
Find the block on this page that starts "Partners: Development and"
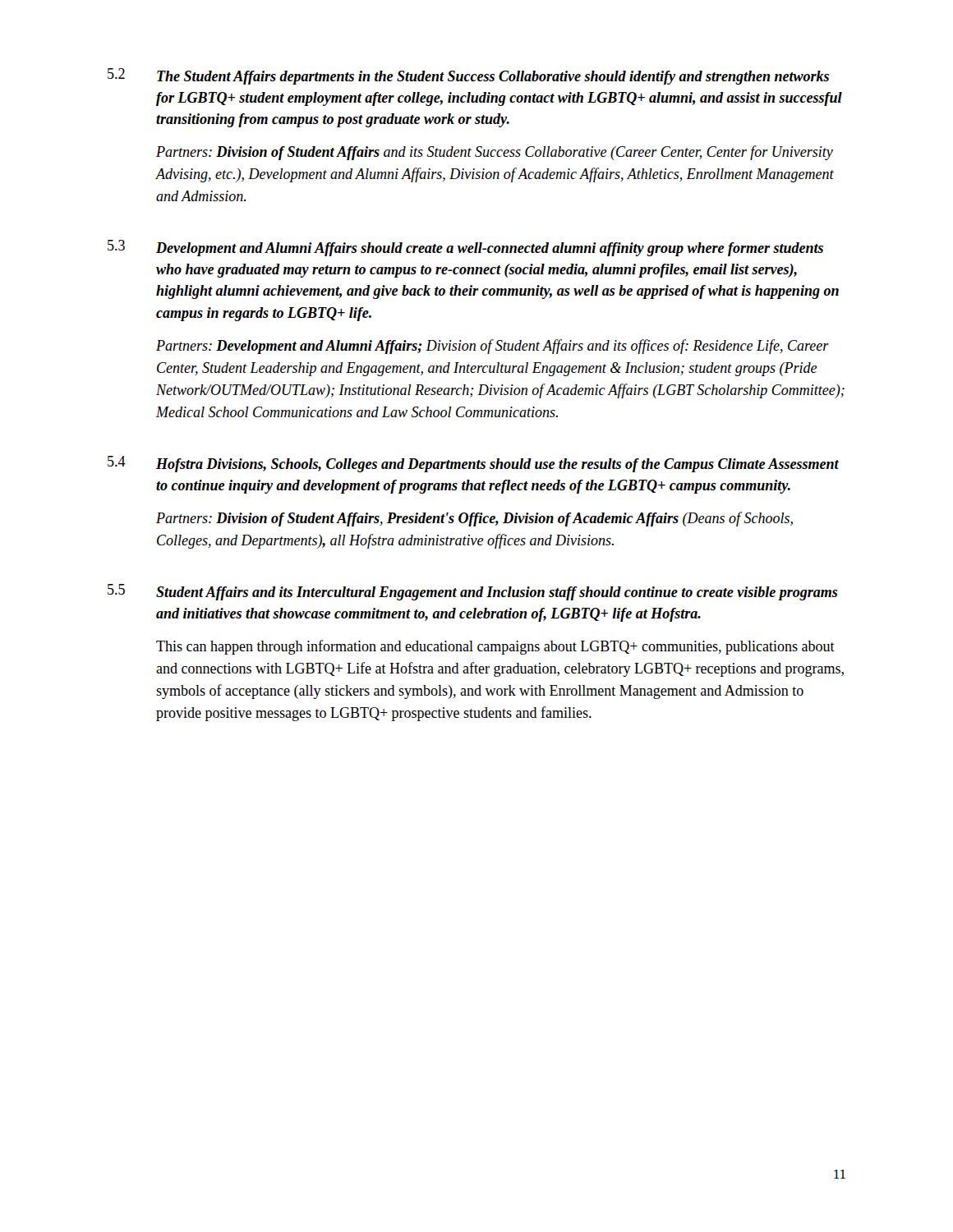501,379
